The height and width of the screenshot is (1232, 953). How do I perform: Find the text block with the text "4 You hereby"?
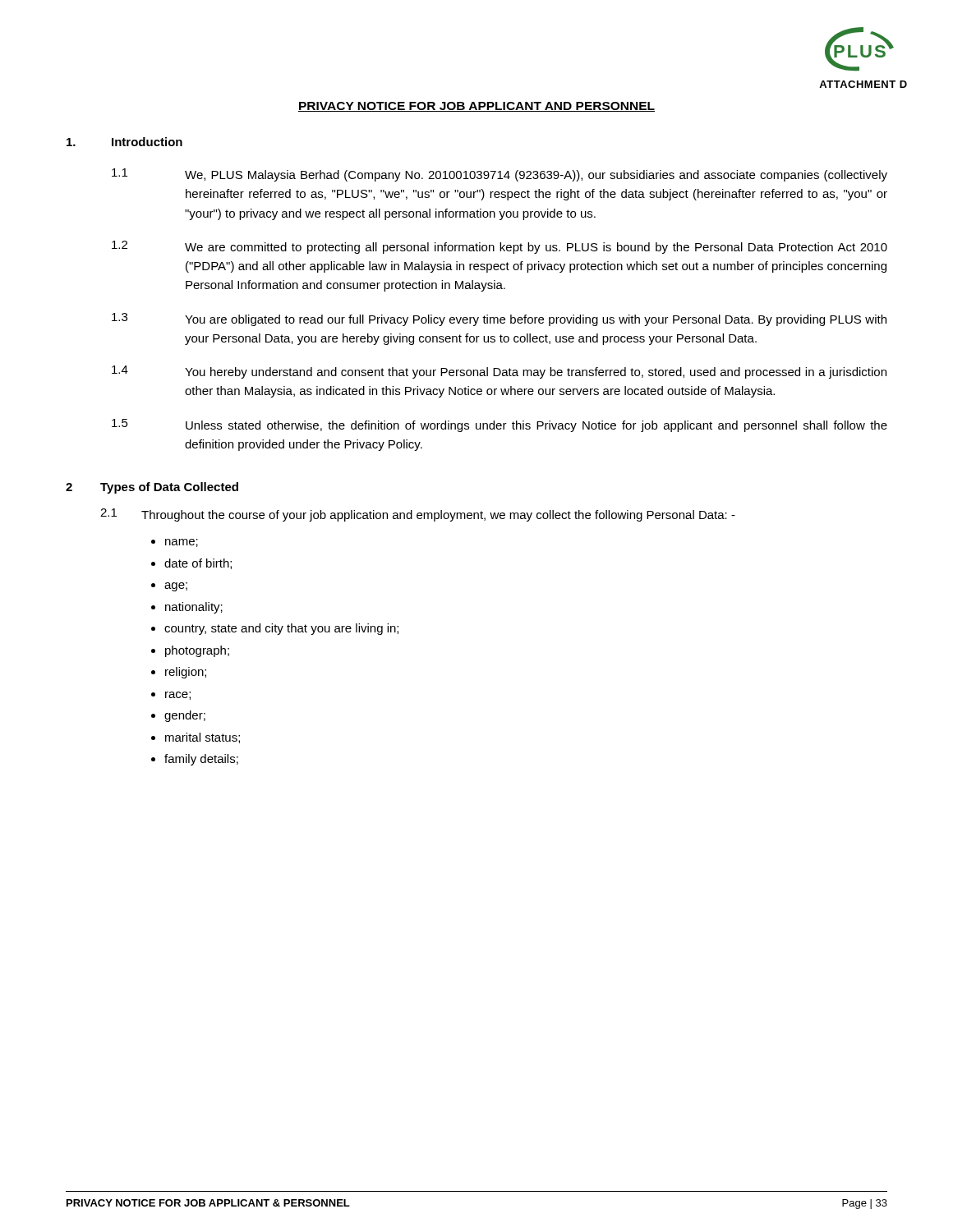point(499,381)
